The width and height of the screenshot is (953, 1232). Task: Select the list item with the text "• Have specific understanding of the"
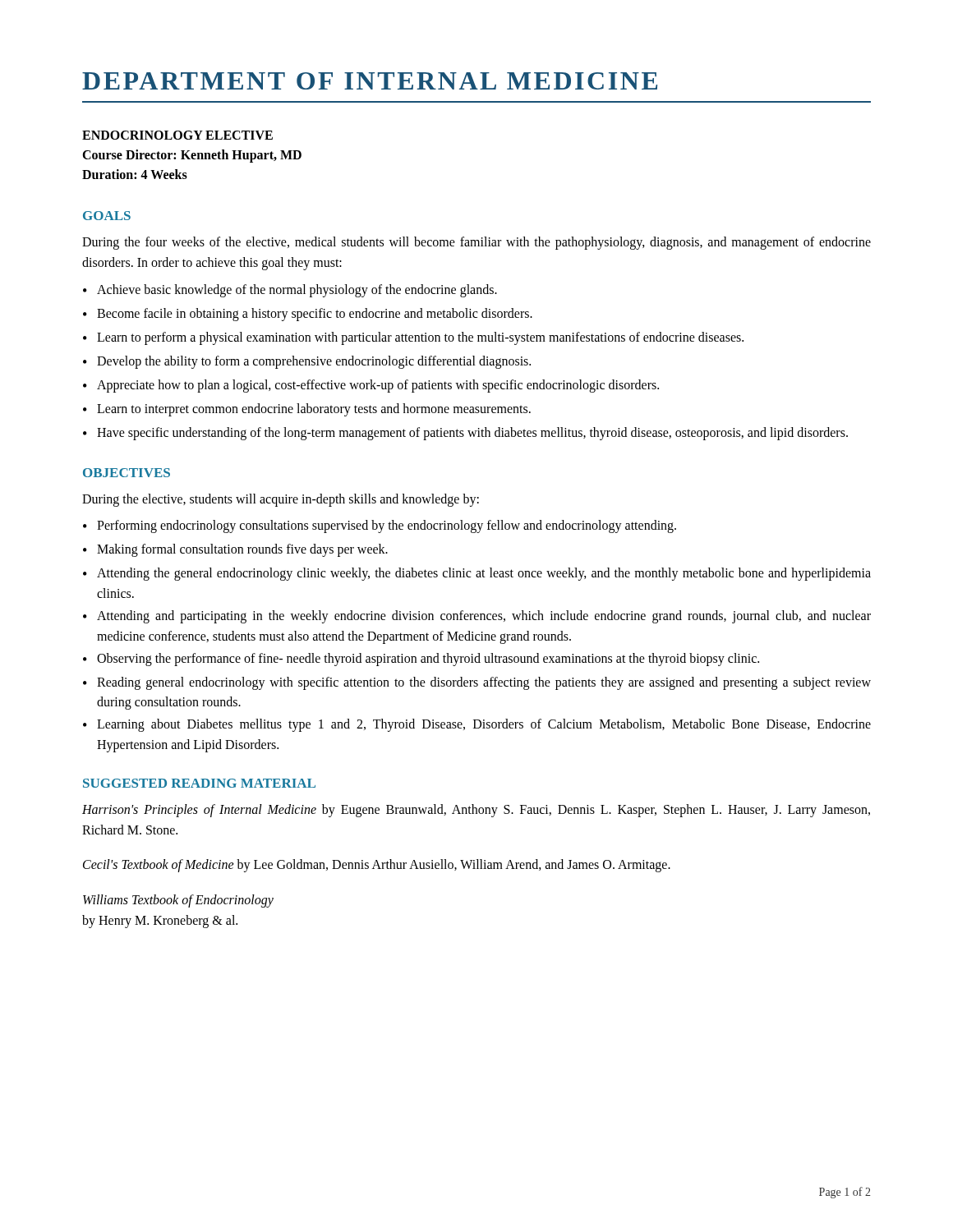(476, 434)
